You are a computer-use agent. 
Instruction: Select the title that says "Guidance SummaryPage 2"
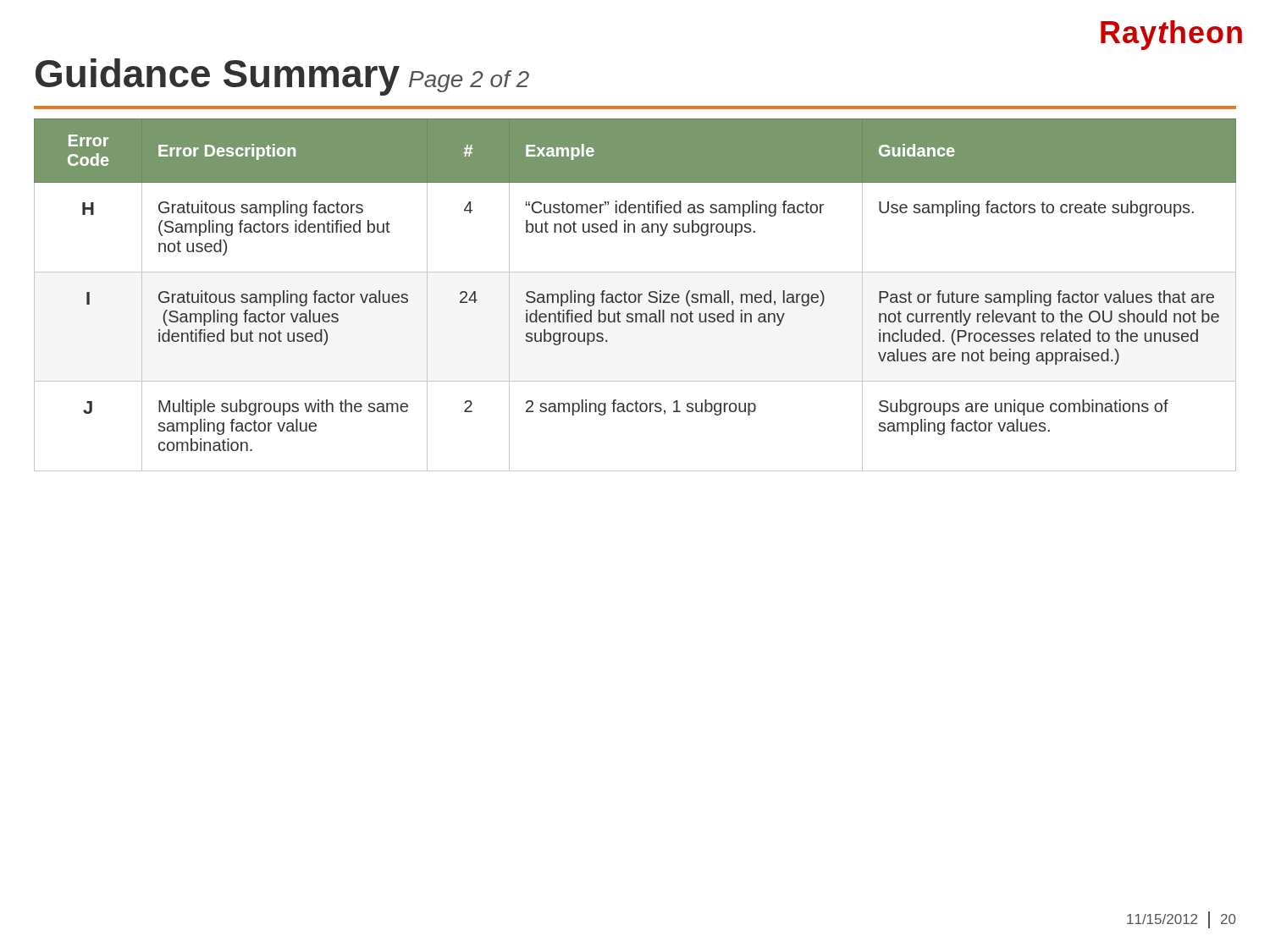coord(282,74)
